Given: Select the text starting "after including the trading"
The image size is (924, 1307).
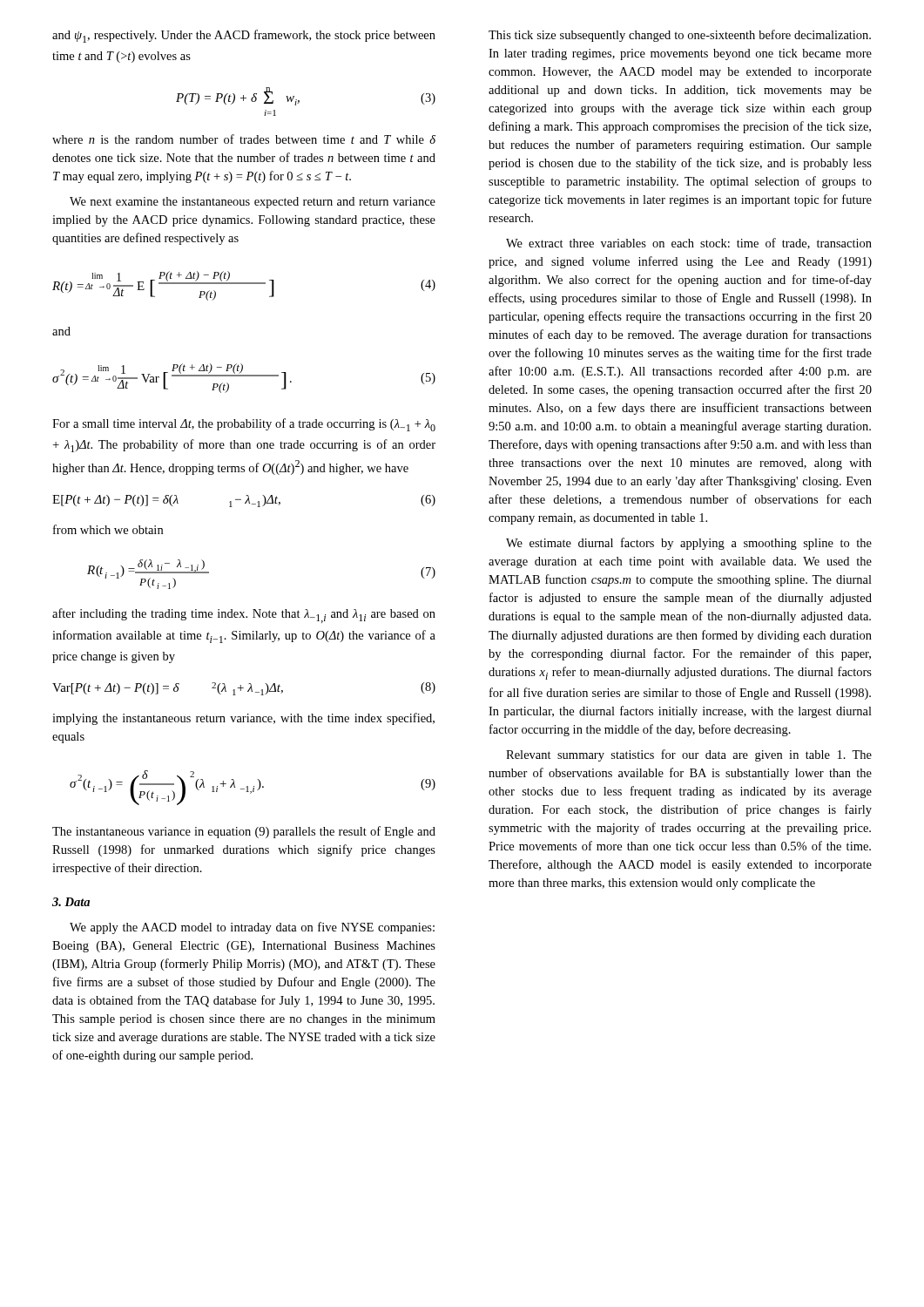Looking at the screenshot, I should 244,635.
